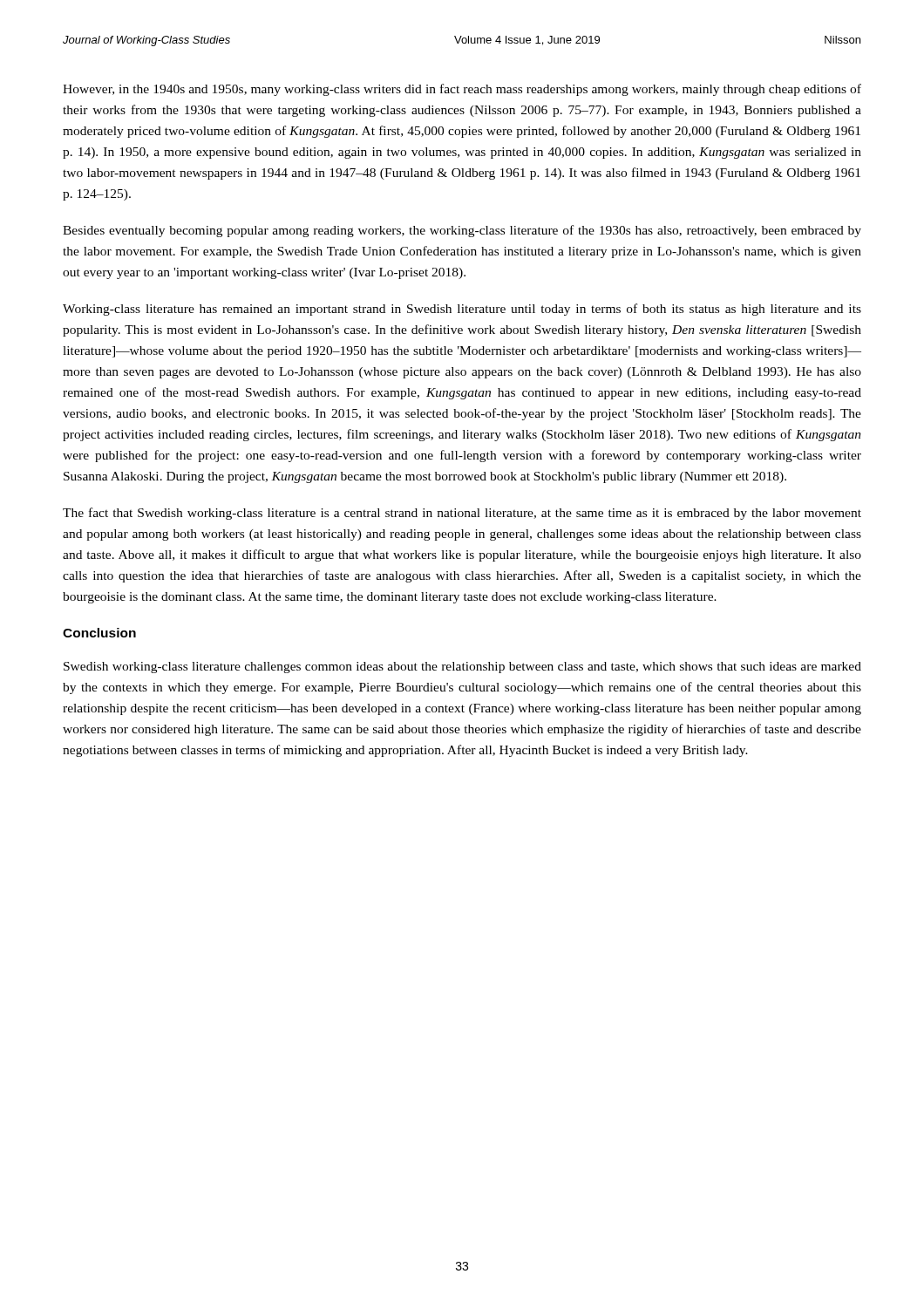Point to the passage starting "However, in the 1940s and"
This screenshot has width=924, height=1308.
[x=462, y=141]
